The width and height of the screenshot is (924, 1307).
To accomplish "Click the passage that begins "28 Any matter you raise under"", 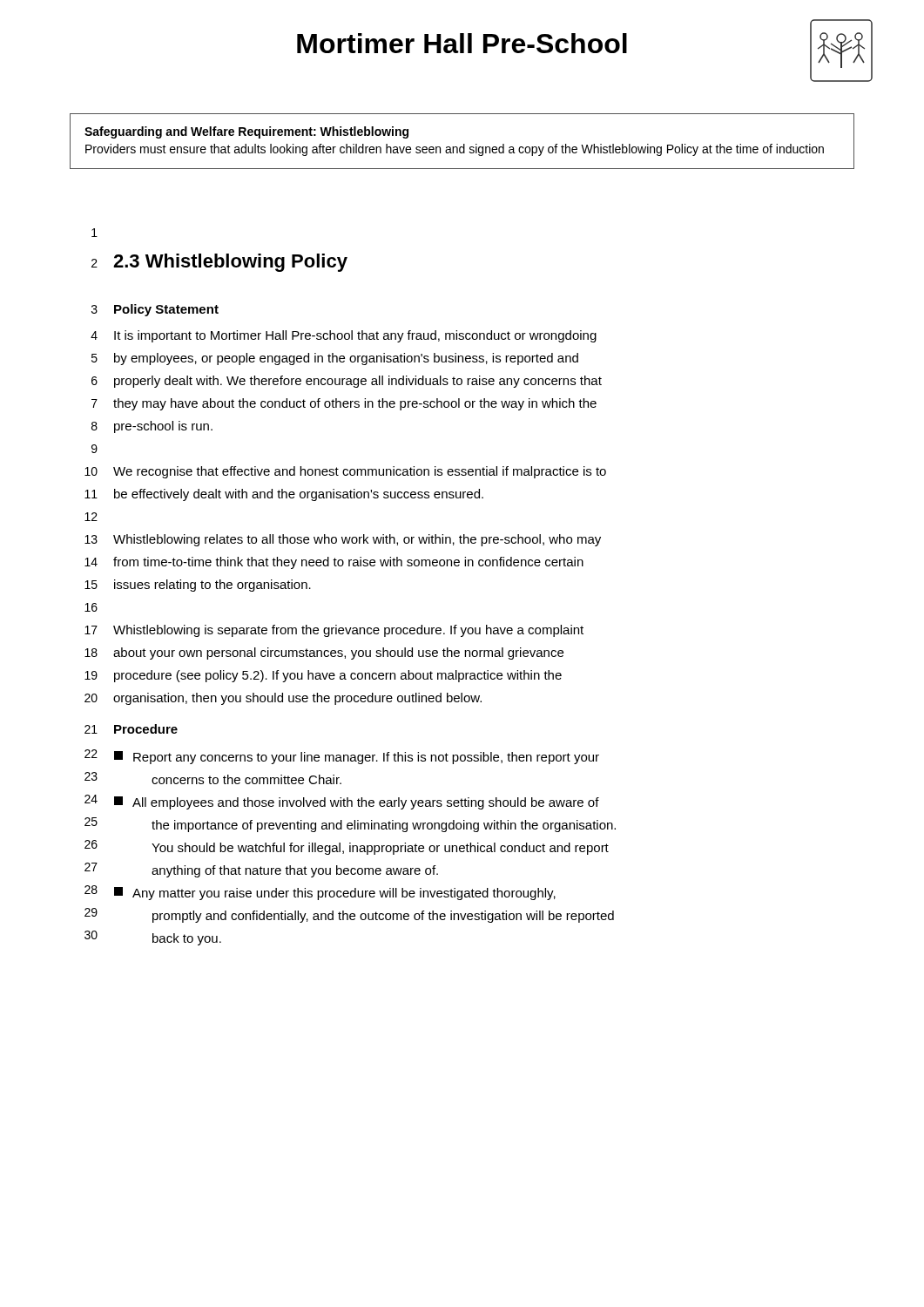I will click(x=462, y=917).
